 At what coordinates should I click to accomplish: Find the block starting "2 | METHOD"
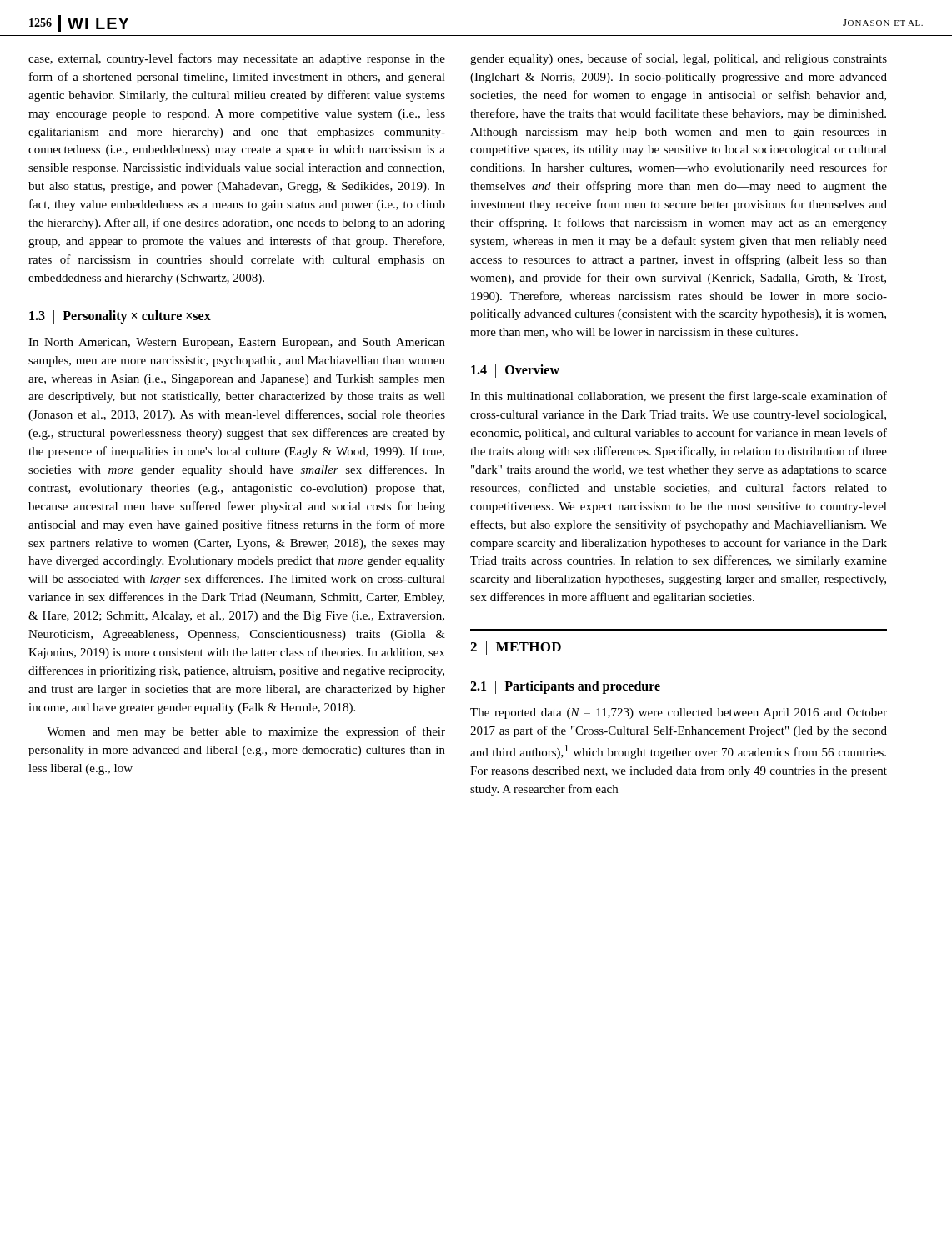pyautogui.click(x=516, y=648)
